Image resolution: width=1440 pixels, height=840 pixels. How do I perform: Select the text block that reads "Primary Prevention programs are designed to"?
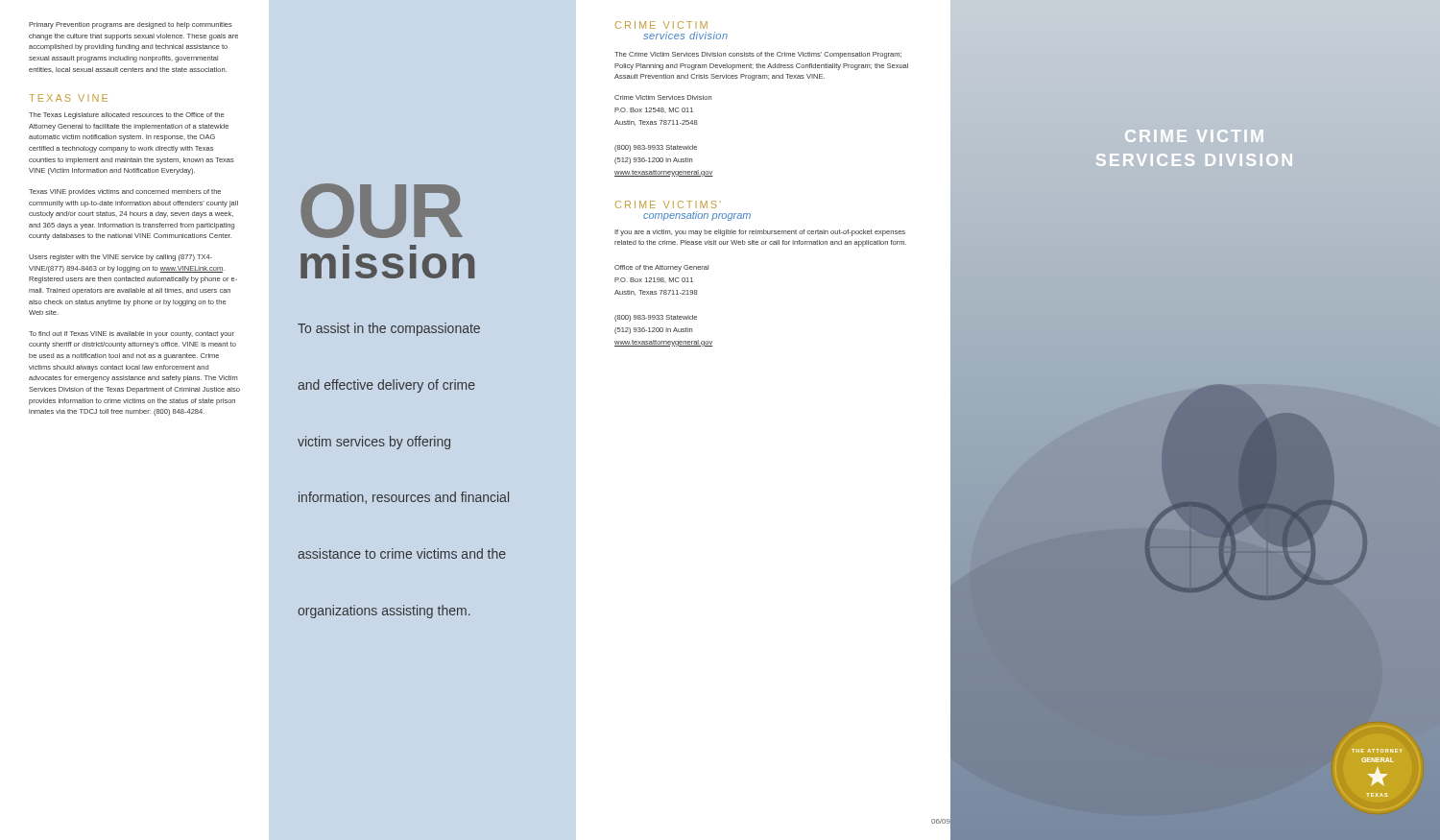tap(134, 47)
